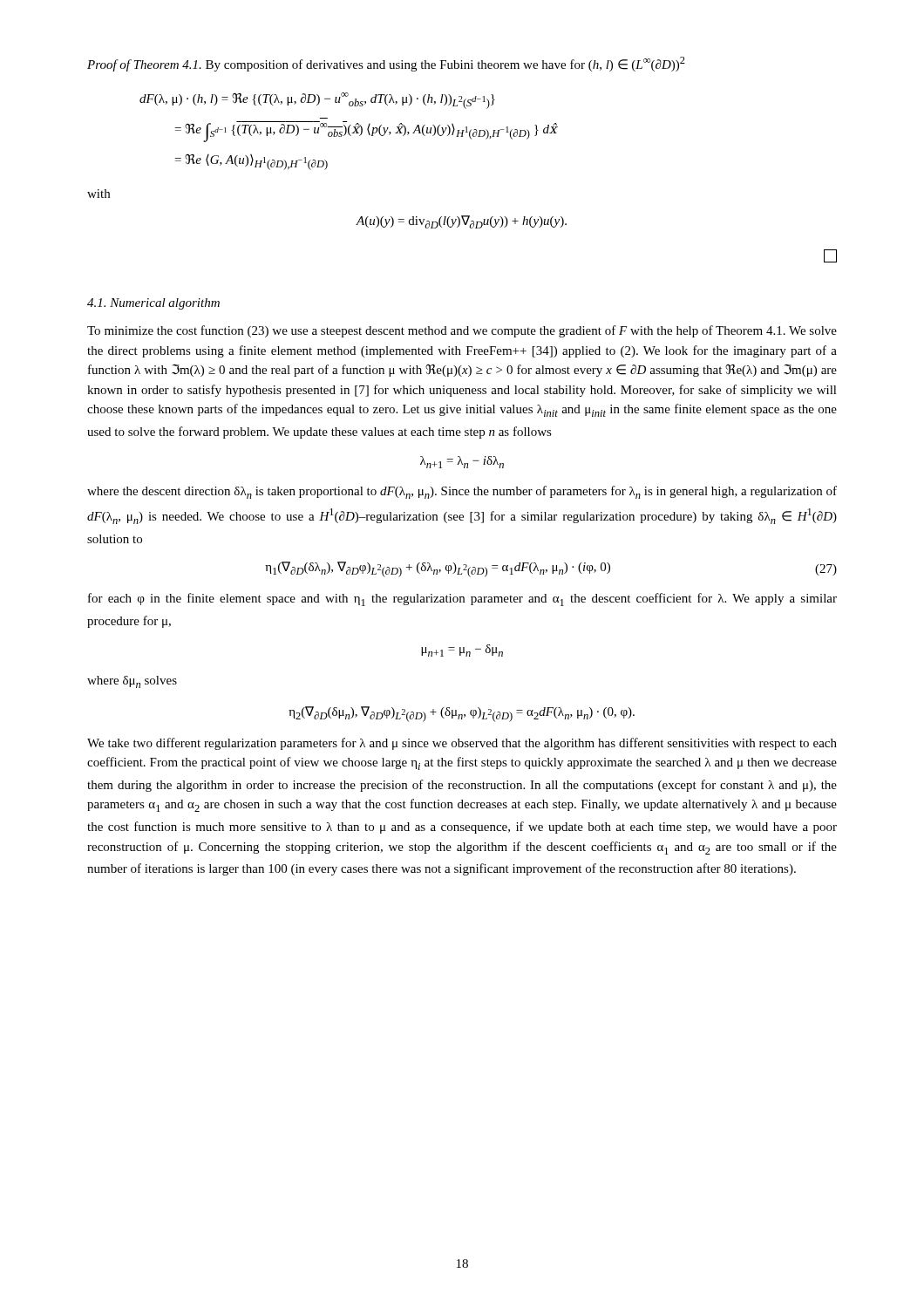Find the section header with the text "4.1. Numerical algorithm"
The image size is (924, 1308).
point(154,302)
